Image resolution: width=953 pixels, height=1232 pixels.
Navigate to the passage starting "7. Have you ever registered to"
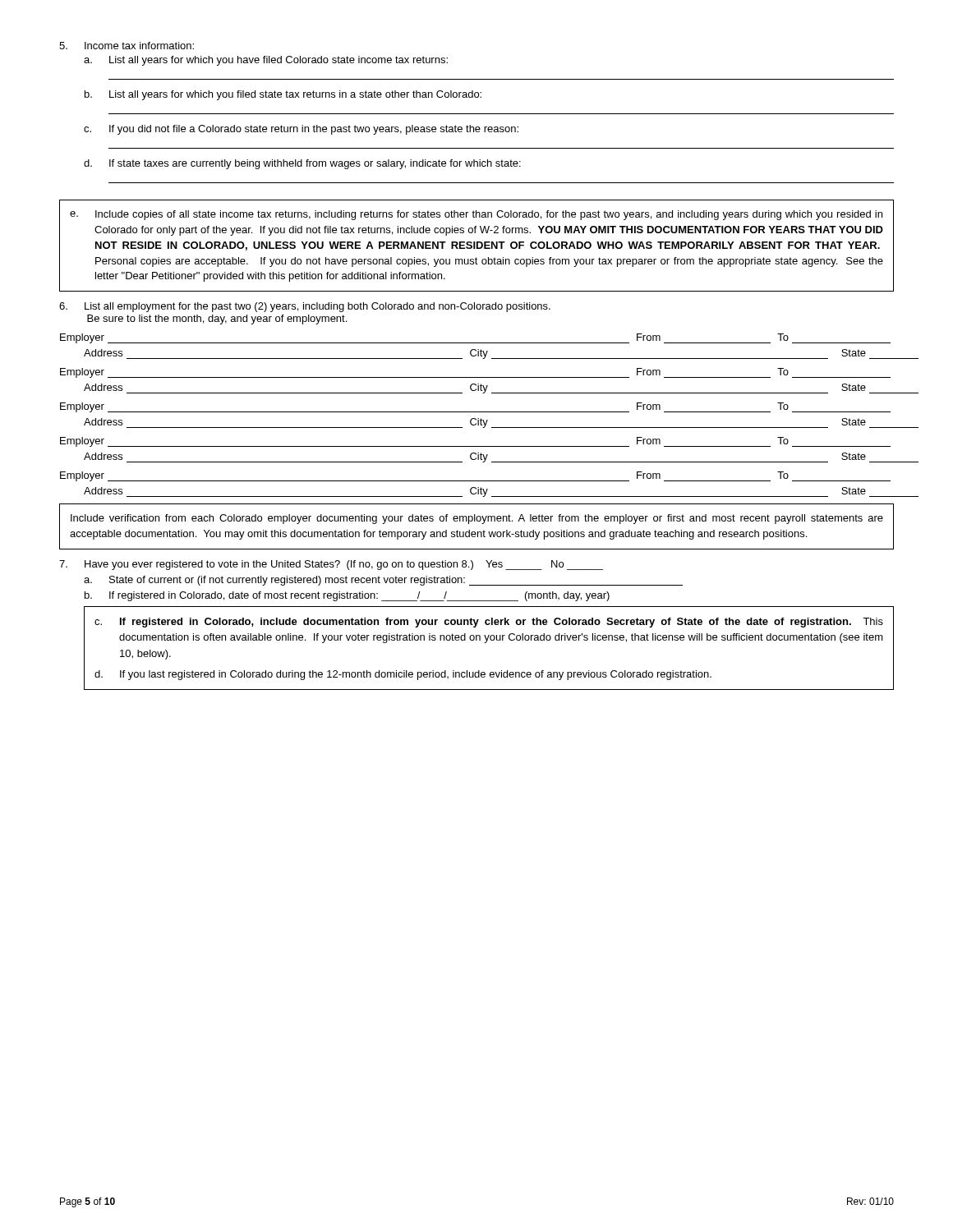click(x=476, y=564)
